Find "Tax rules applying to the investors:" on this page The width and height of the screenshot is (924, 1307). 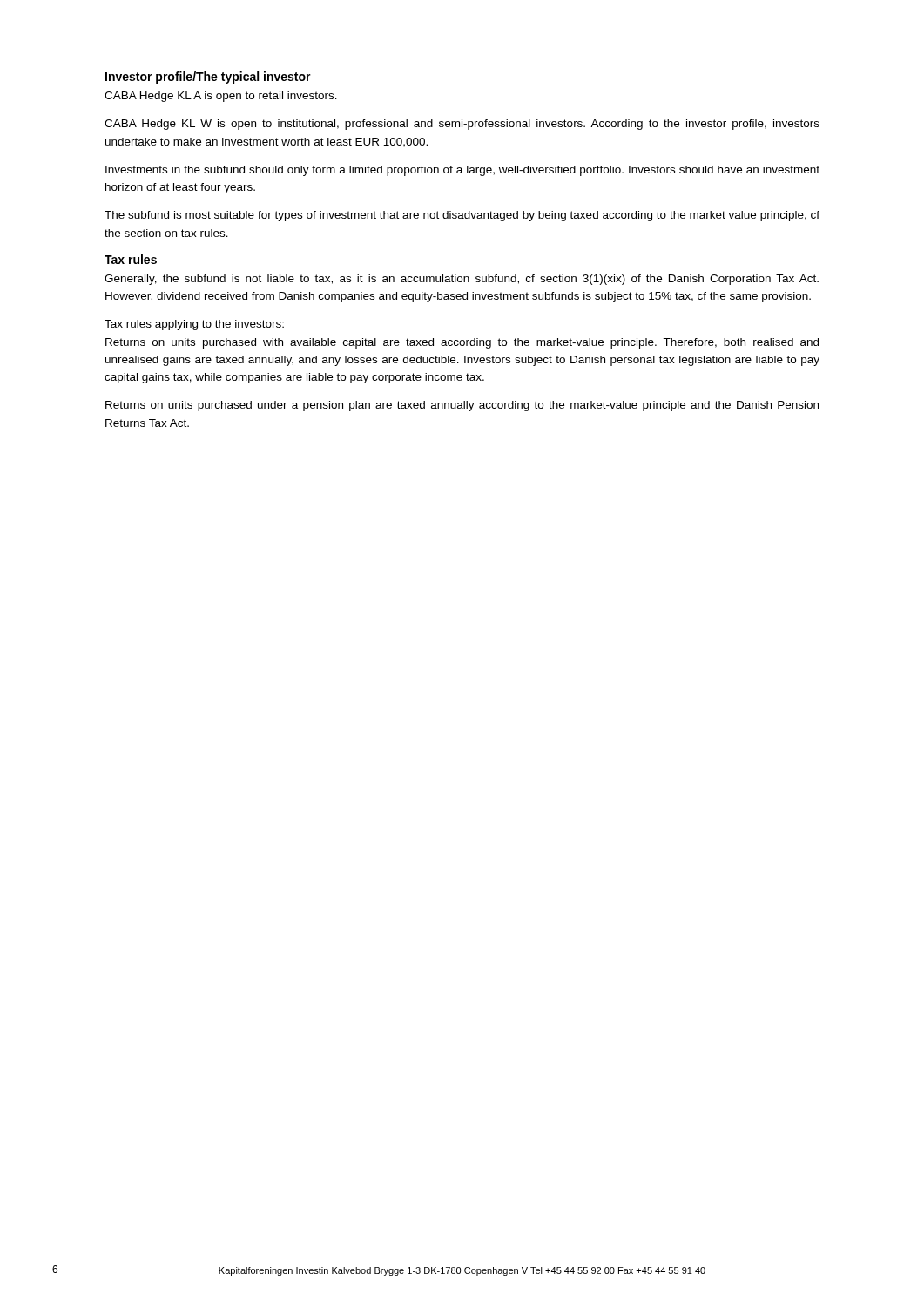point(195,324)
